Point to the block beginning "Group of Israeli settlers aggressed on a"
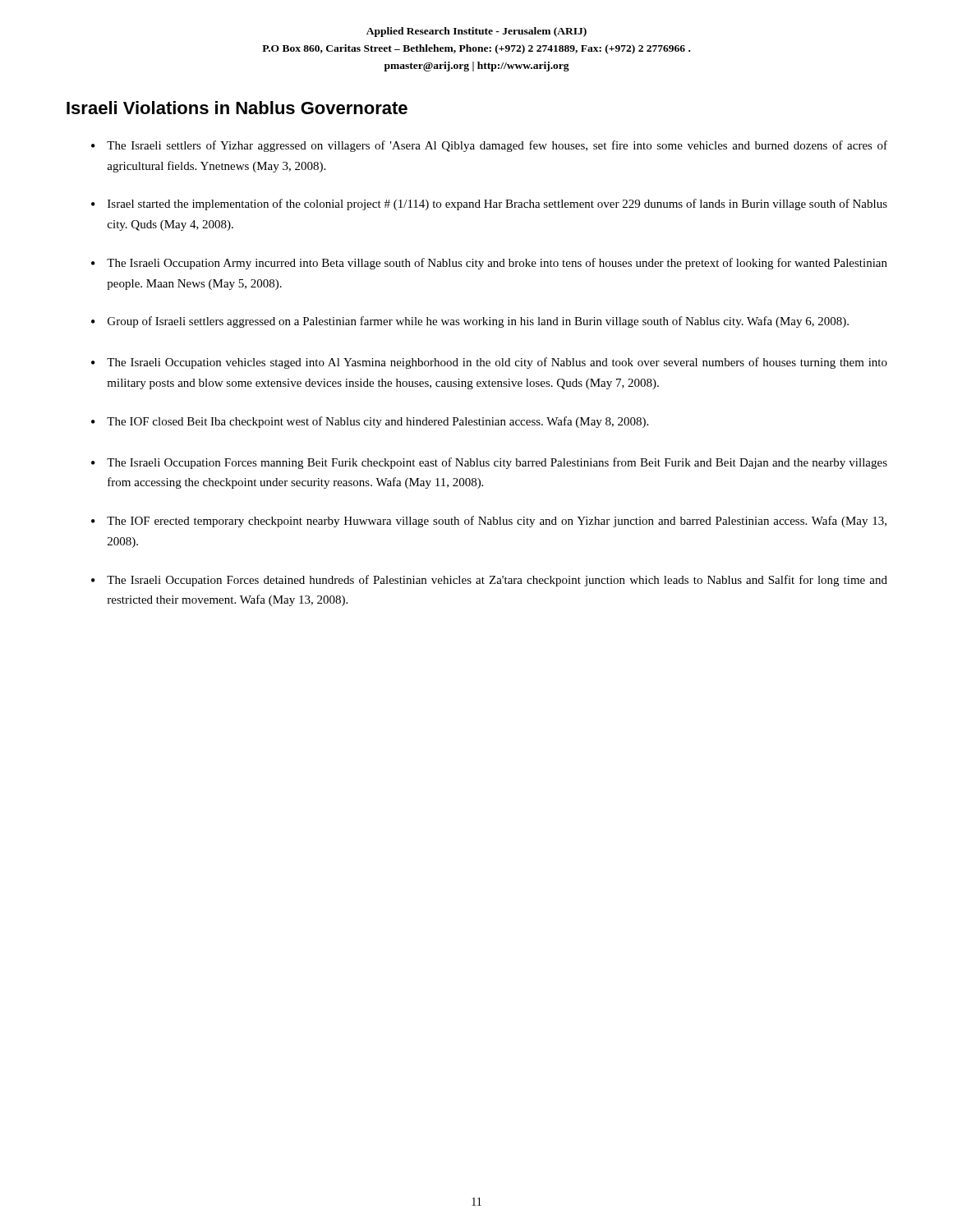The width and height of the screenshot is (953, 1232). tap(497, 322)
